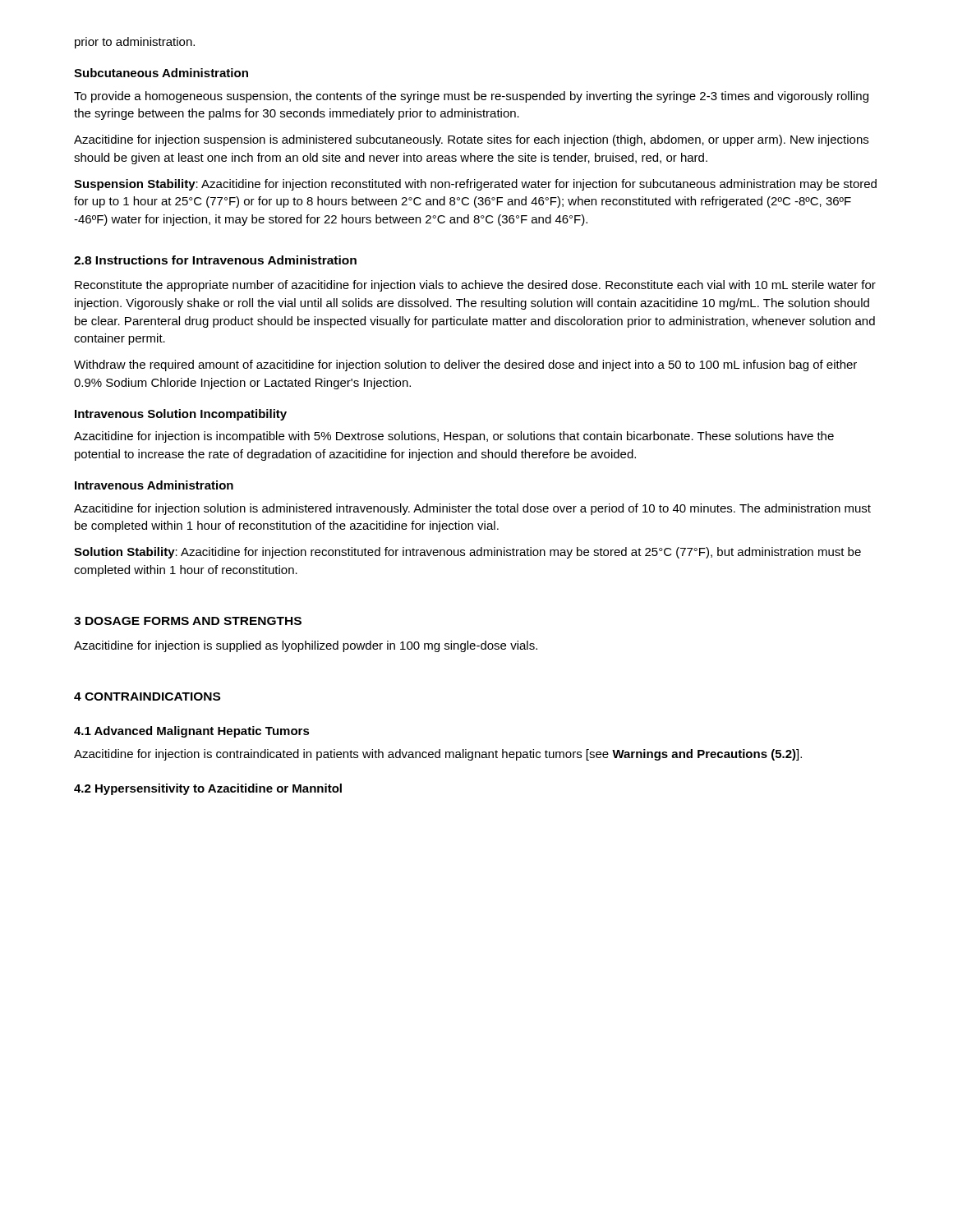
Task: Find the block on this page that starts "Azacitidine for injection suspension is administered"
Action: [x=471, y=148]
